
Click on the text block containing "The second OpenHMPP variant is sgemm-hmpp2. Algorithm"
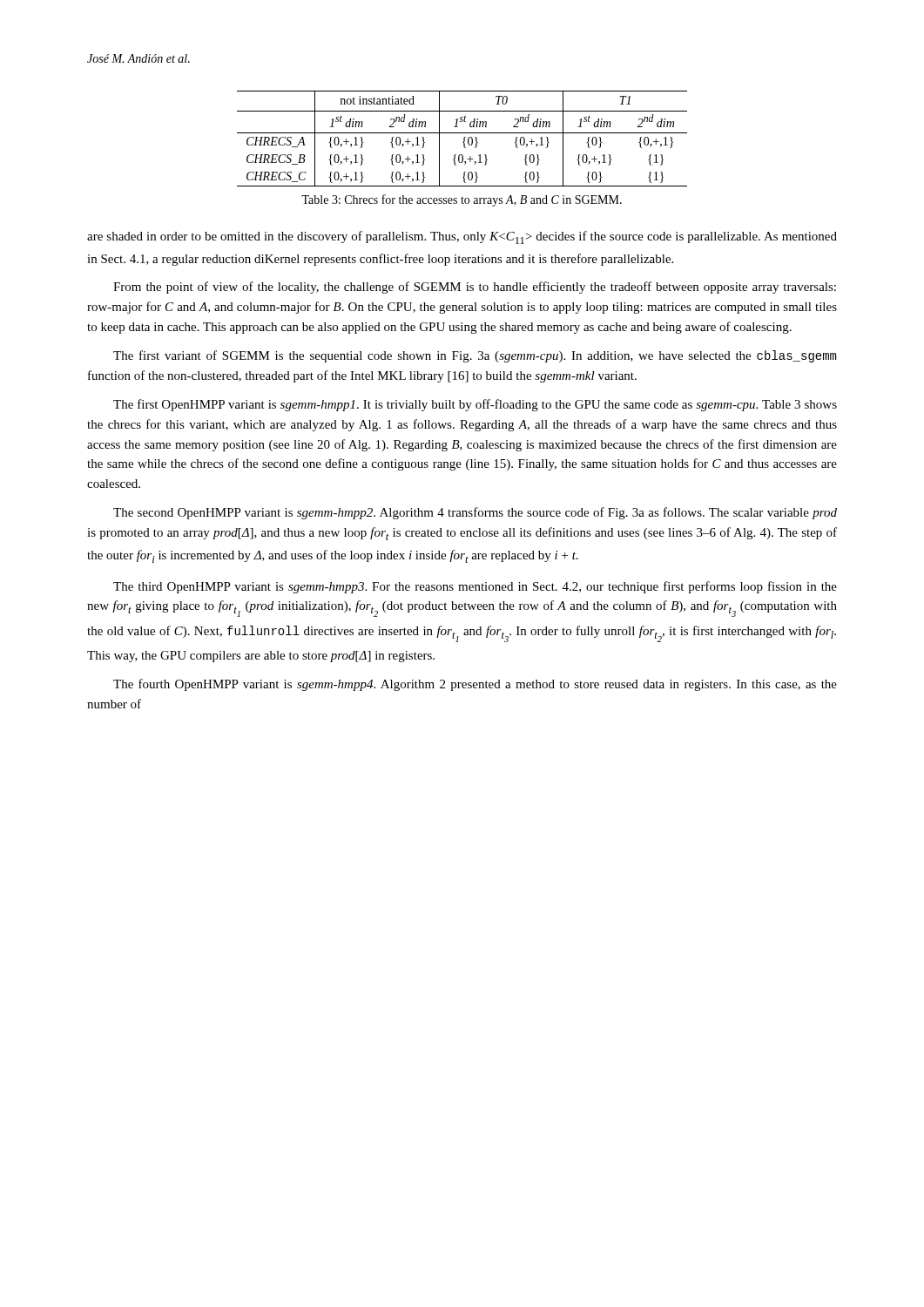pyautogui.click(x=462, y=535)
